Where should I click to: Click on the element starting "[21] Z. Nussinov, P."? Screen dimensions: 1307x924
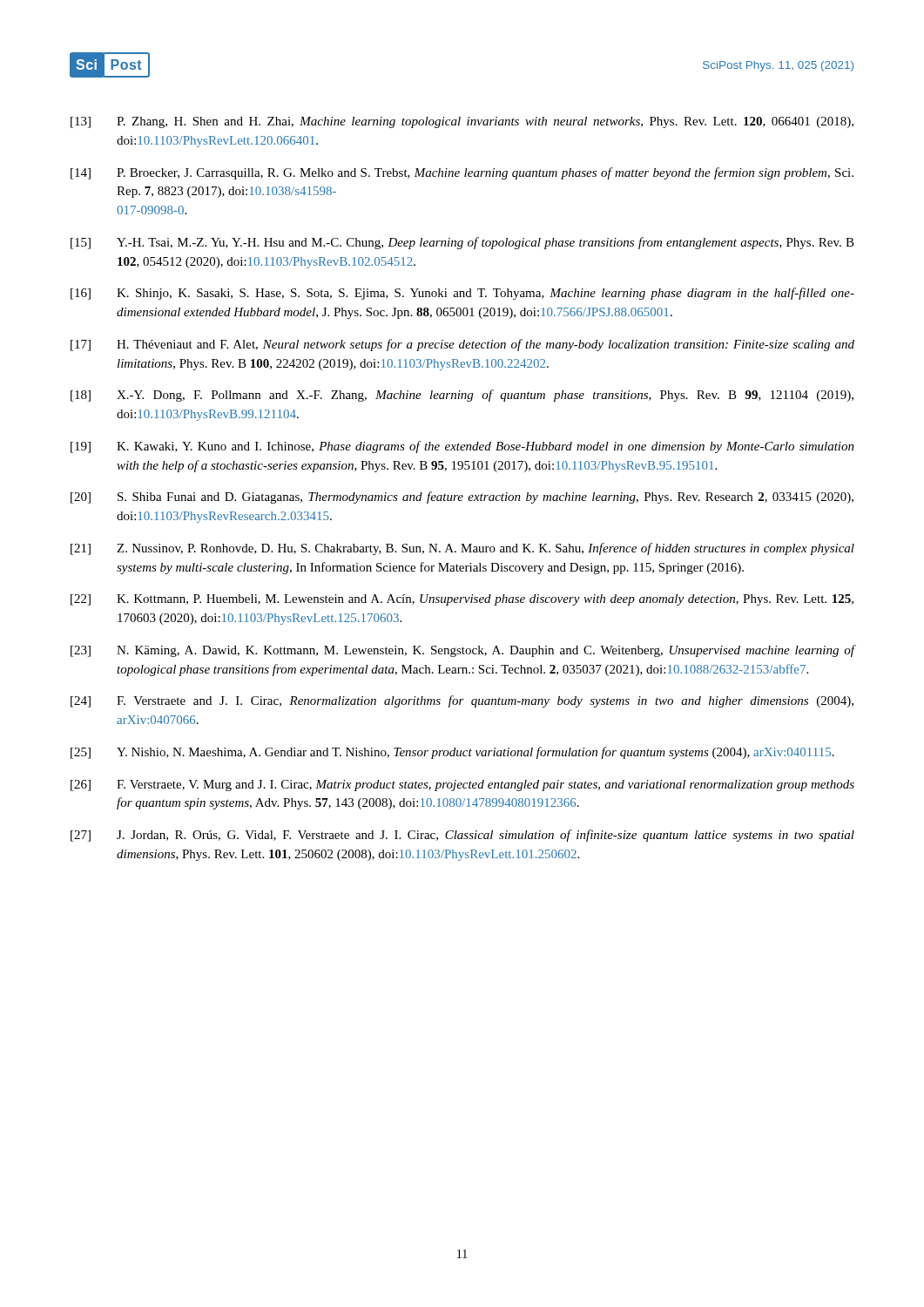(x=462, y=558)
